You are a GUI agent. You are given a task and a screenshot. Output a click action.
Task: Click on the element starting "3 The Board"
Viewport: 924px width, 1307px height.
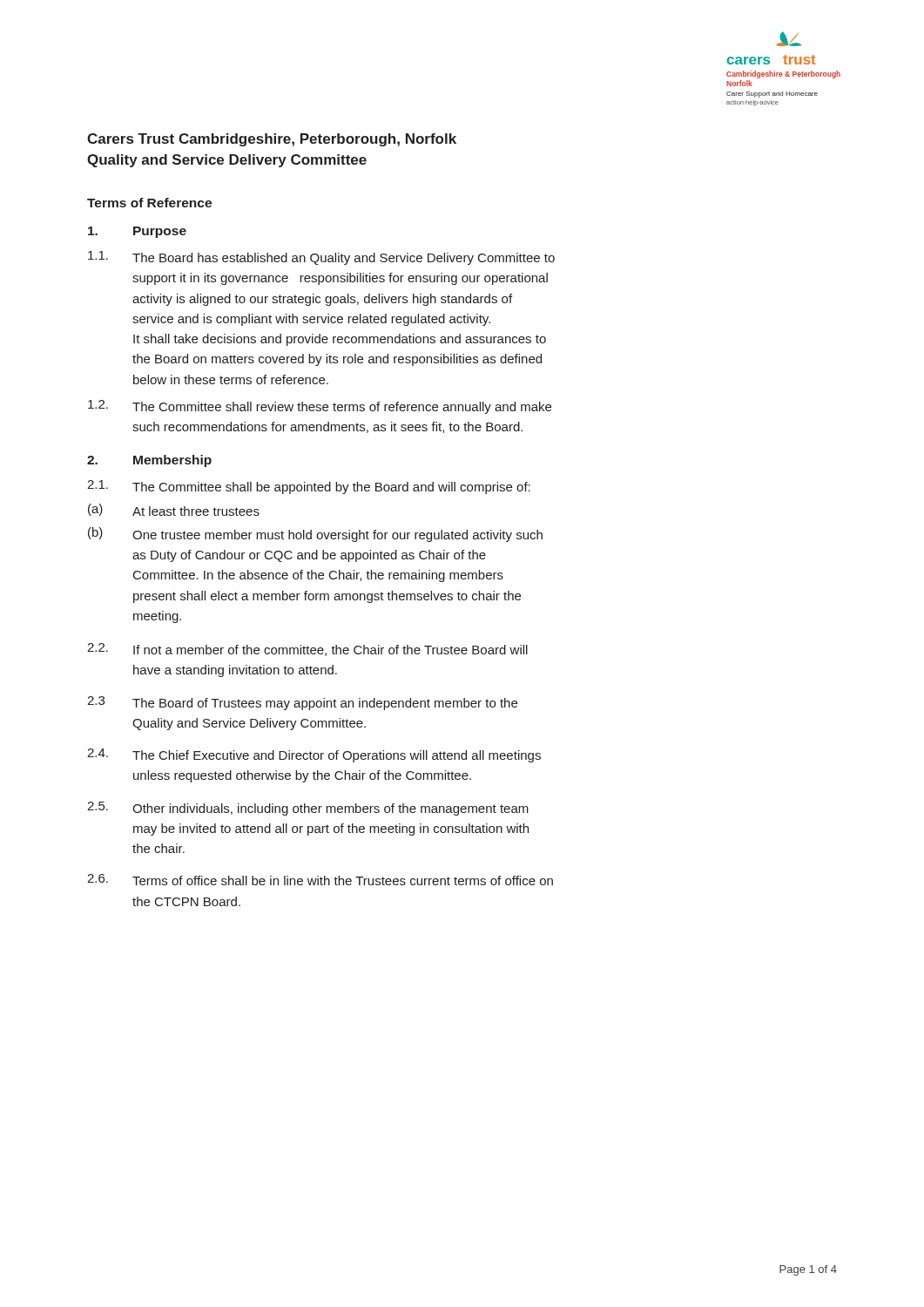(x=303, y=713)
